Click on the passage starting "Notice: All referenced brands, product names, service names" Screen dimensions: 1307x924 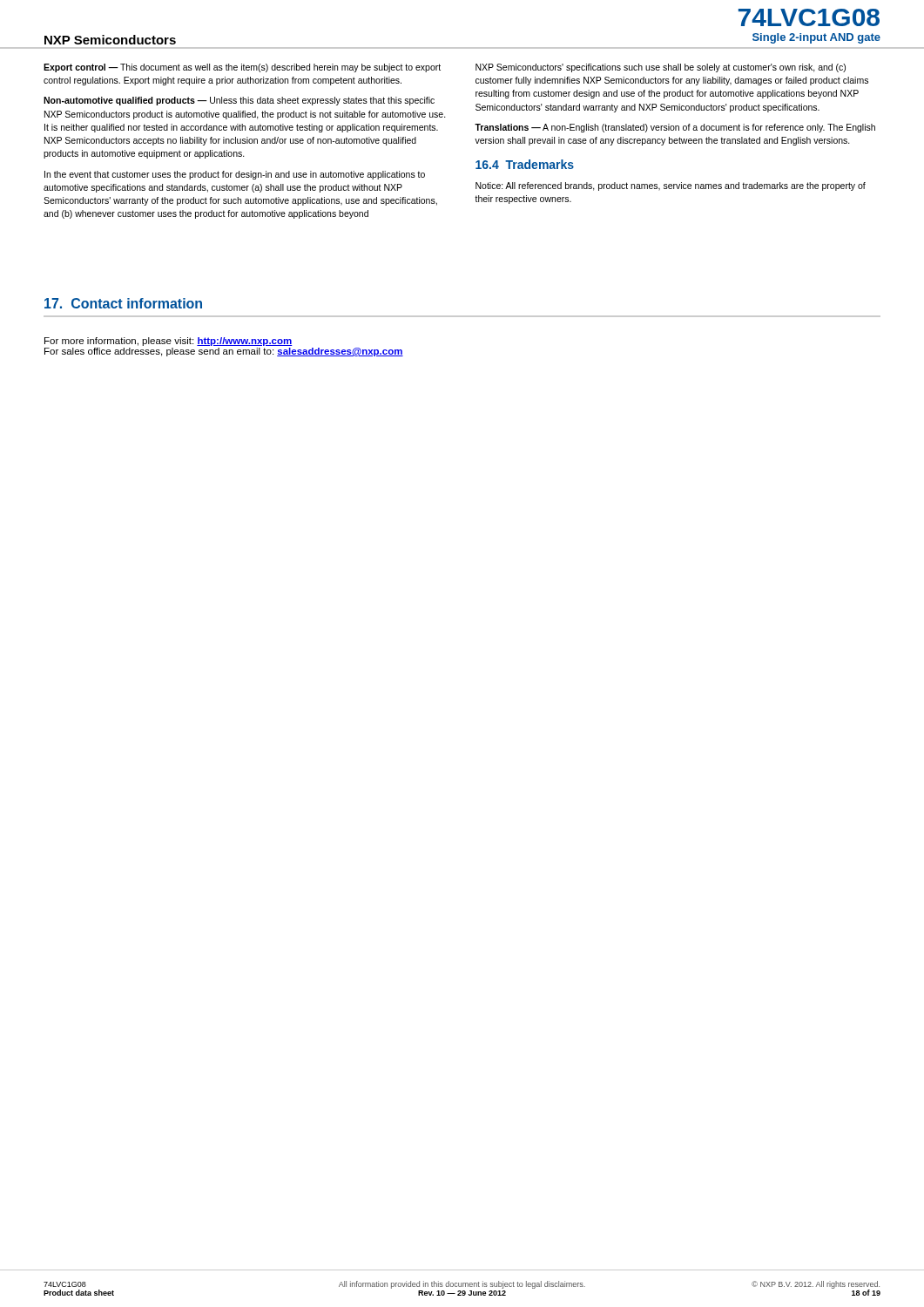678,192
